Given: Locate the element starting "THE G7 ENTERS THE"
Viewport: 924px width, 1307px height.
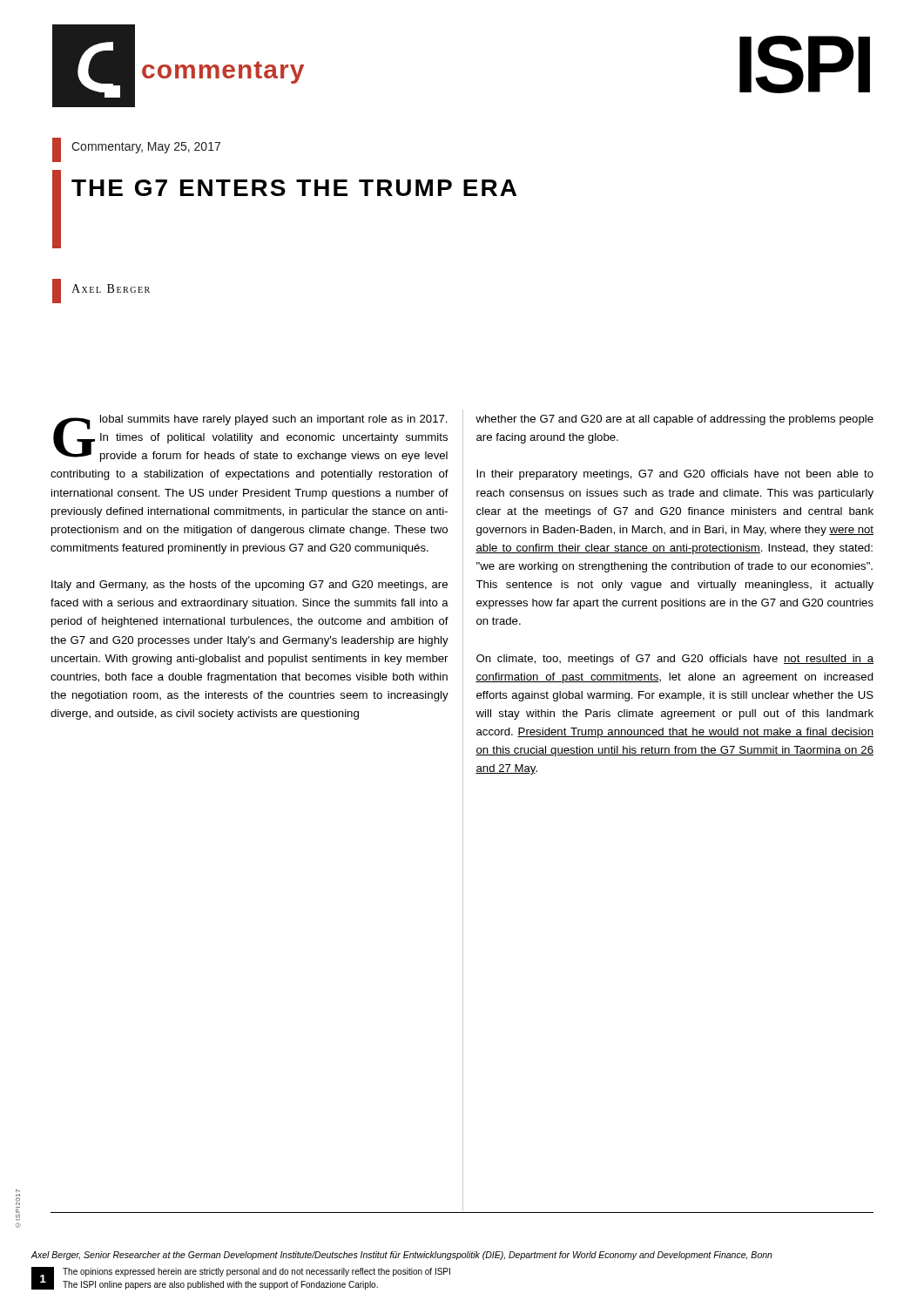Looking at the screenshot, I should coord(472,188).
